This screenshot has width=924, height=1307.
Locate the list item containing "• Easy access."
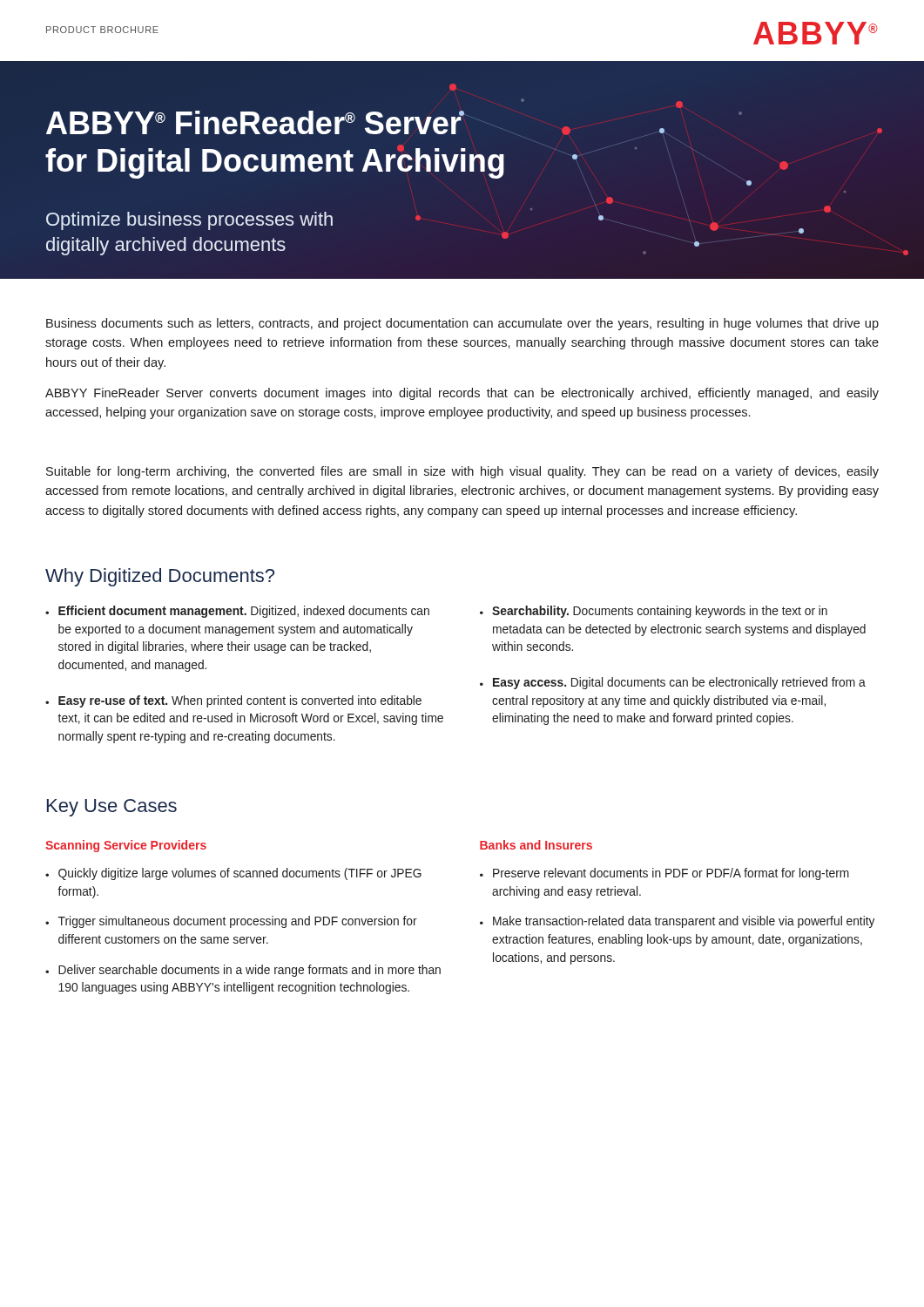(679, 701)
